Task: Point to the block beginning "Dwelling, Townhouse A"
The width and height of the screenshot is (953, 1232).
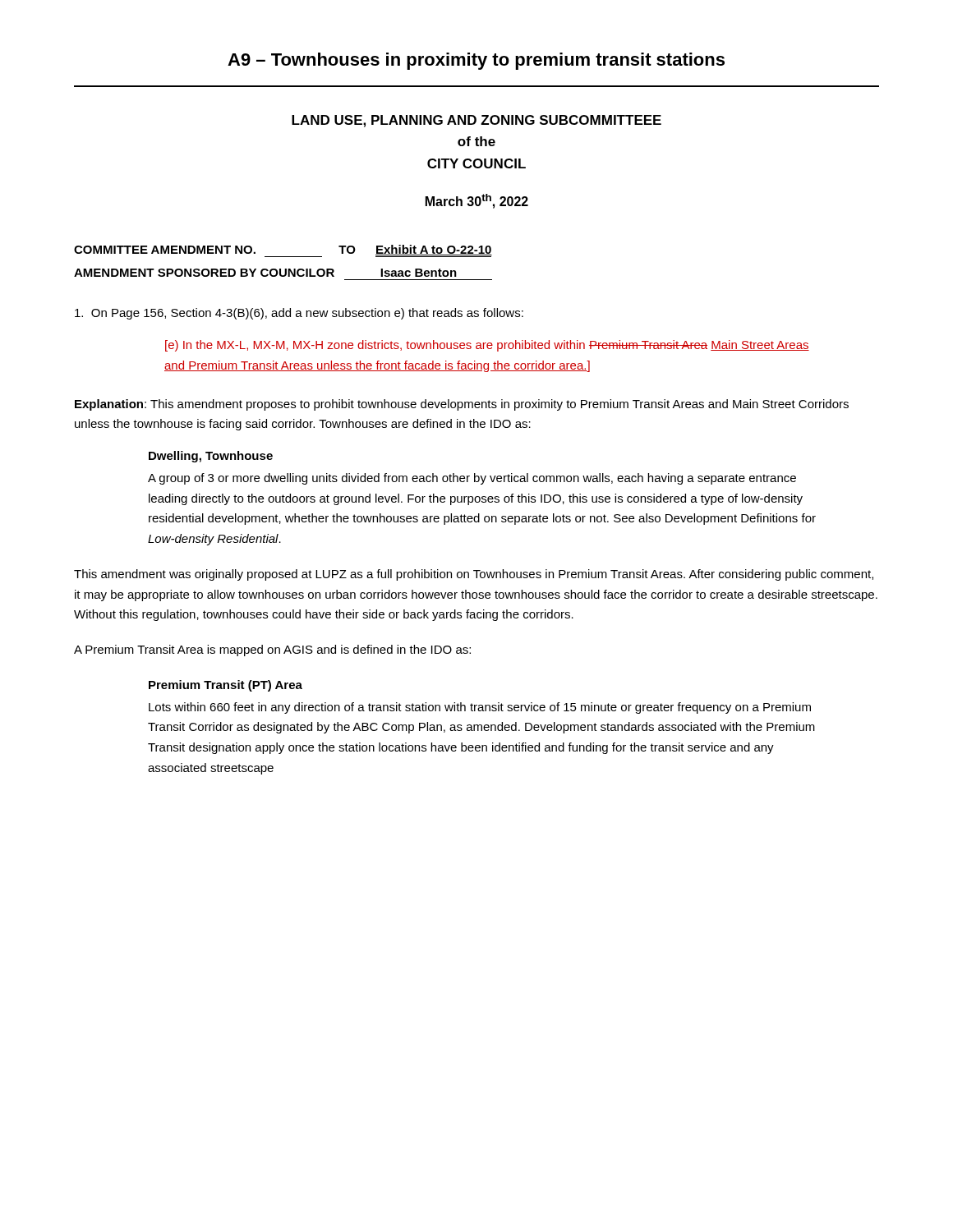Action: (x=489, y=496)
